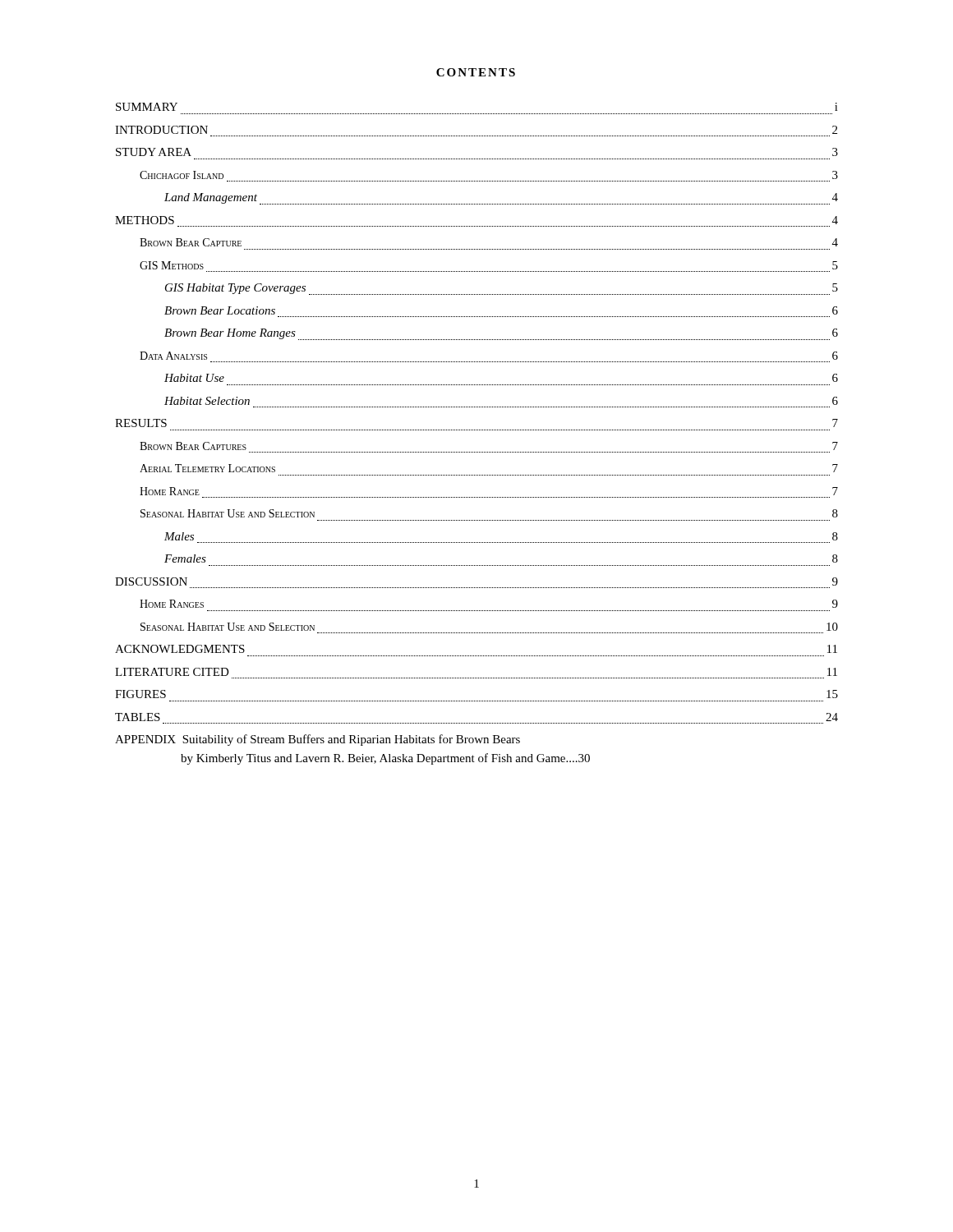Navigate to the passage starting "GIS Habitat Type Coverages 5"
This screenshot has width=953, height=1232.
click(501, 288)
